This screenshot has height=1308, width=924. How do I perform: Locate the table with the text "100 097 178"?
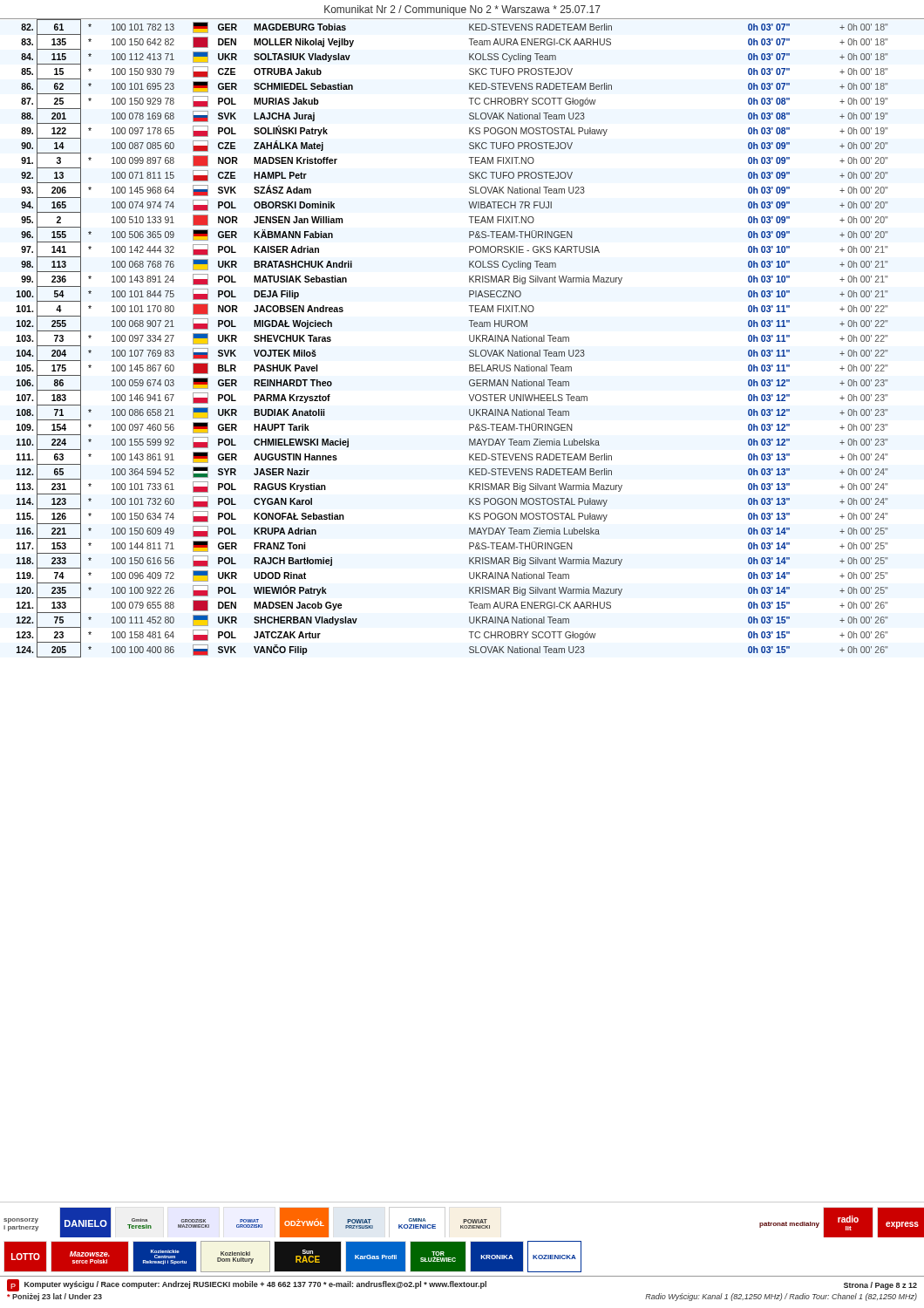pos(462,338)
